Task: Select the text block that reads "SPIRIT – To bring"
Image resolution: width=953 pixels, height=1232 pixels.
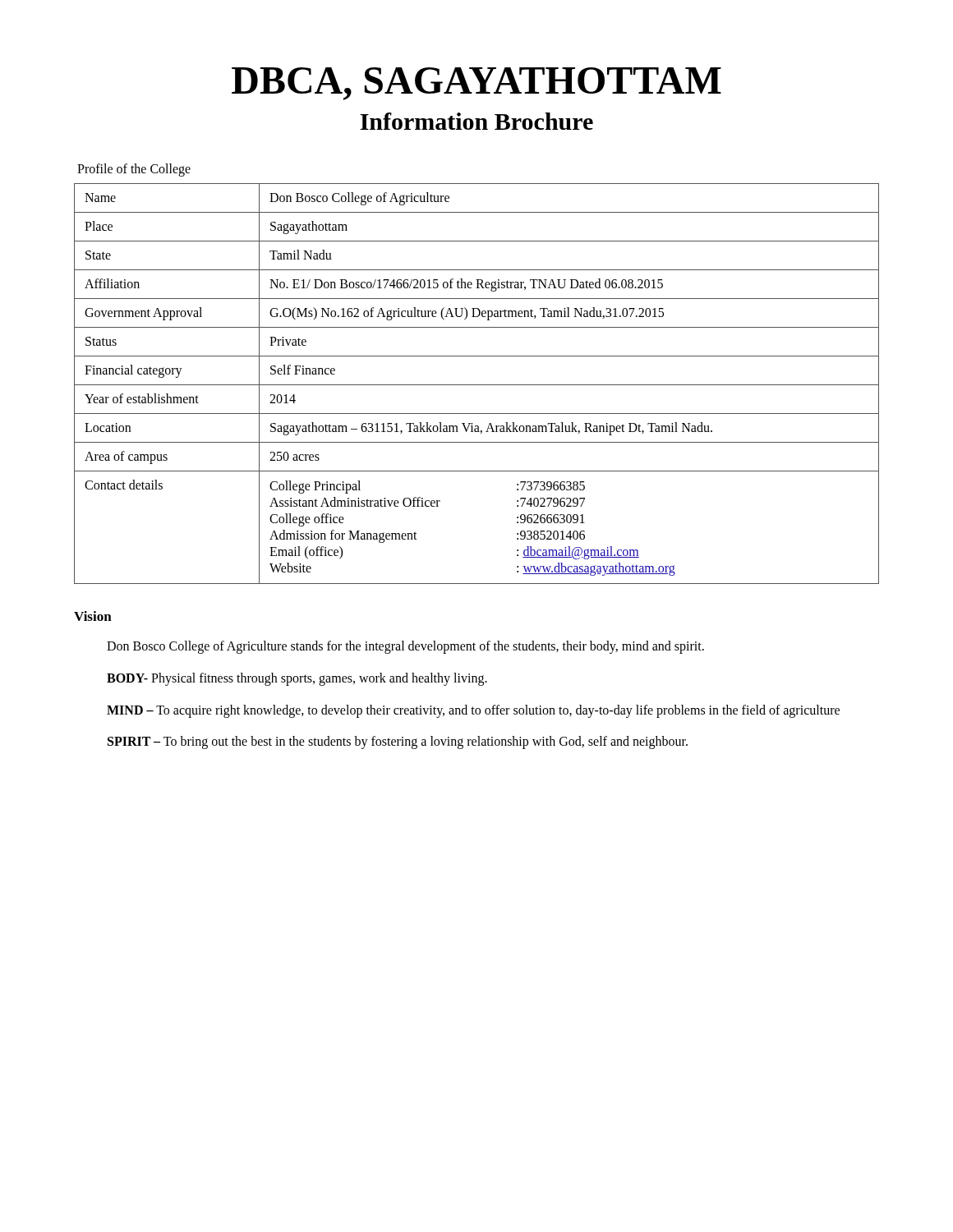Action: [398, 742]
